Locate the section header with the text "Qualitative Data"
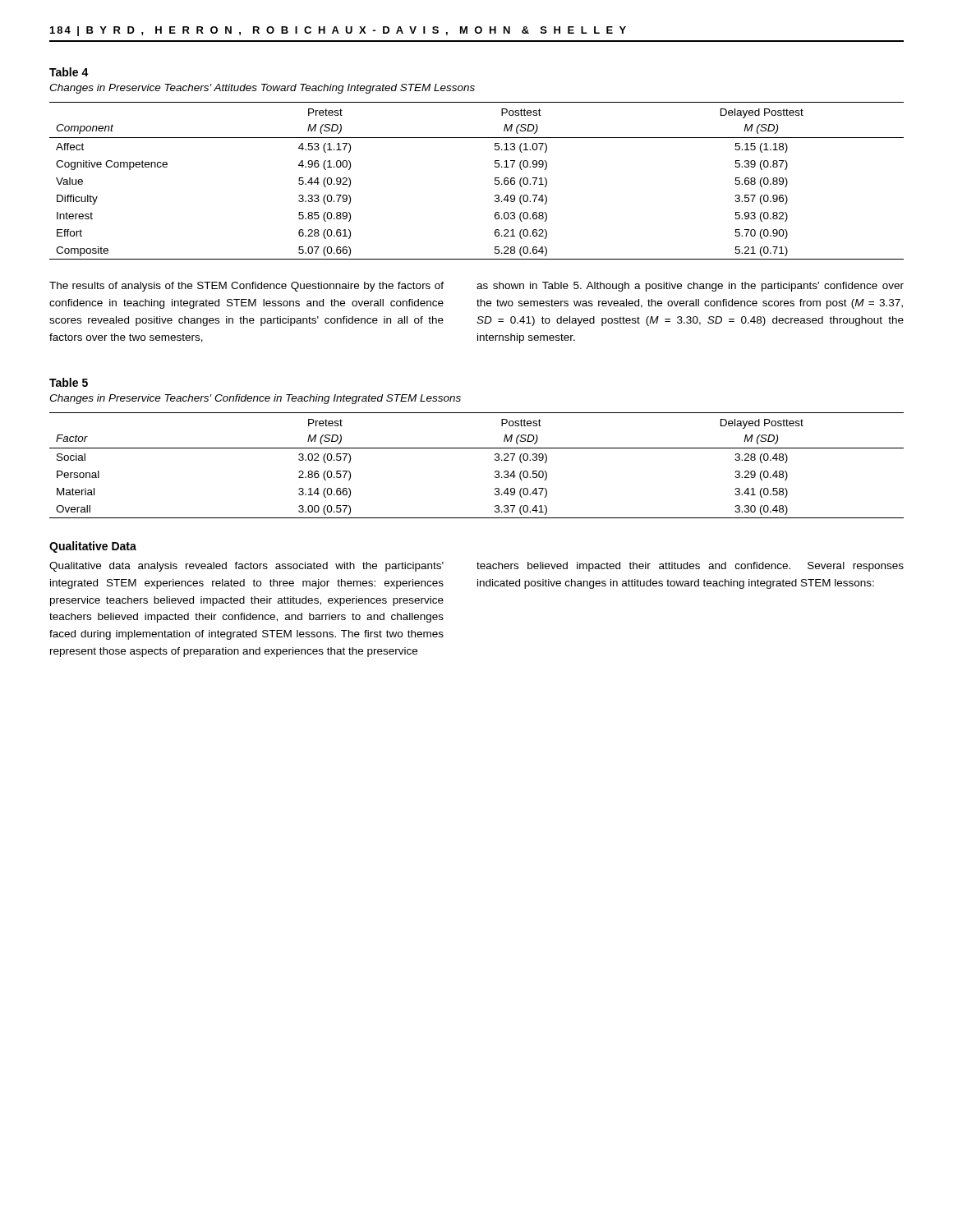 point(93,546)
